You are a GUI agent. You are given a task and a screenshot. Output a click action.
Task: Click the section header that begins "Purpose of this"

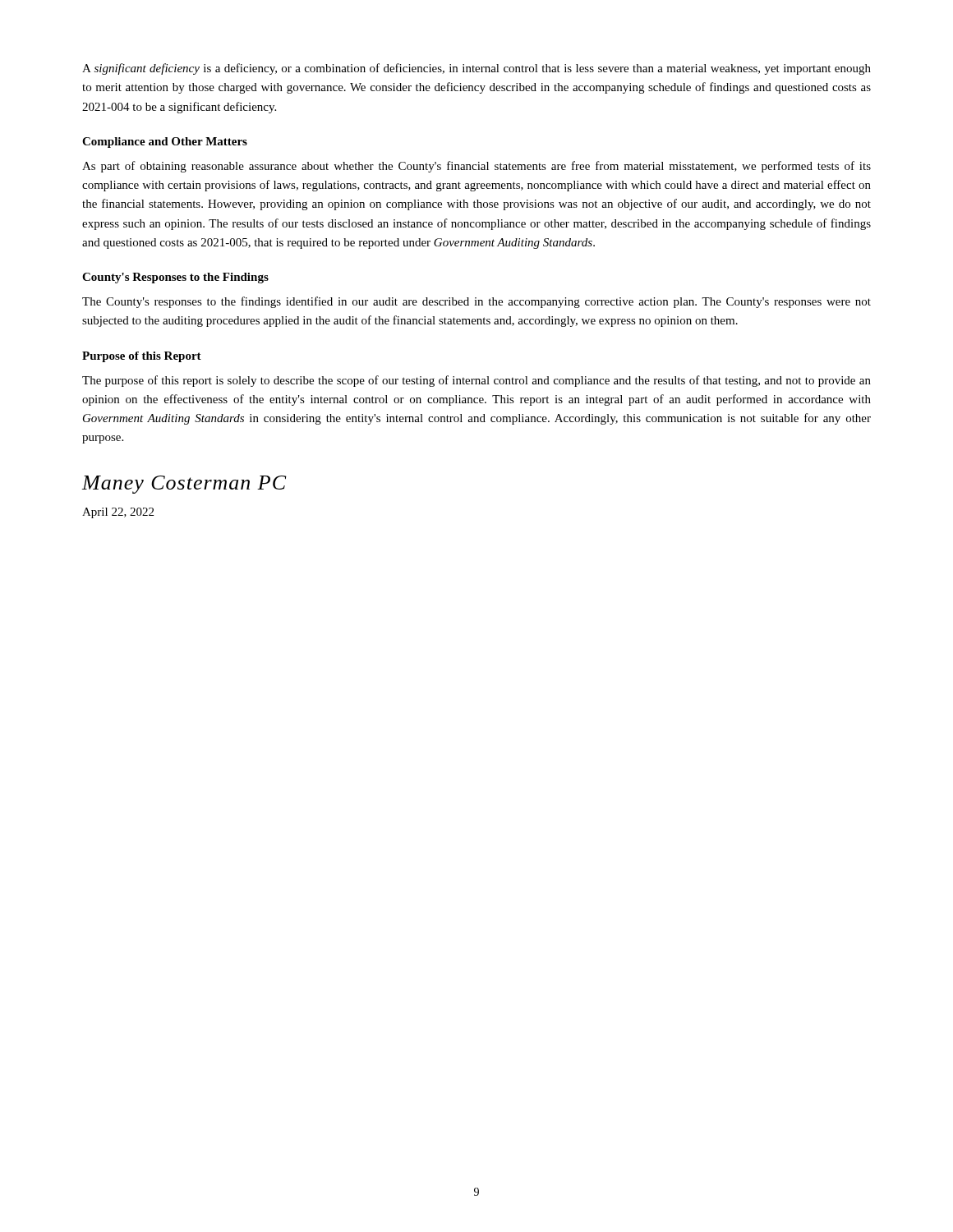pyautogui.click(x=142, y=355)
